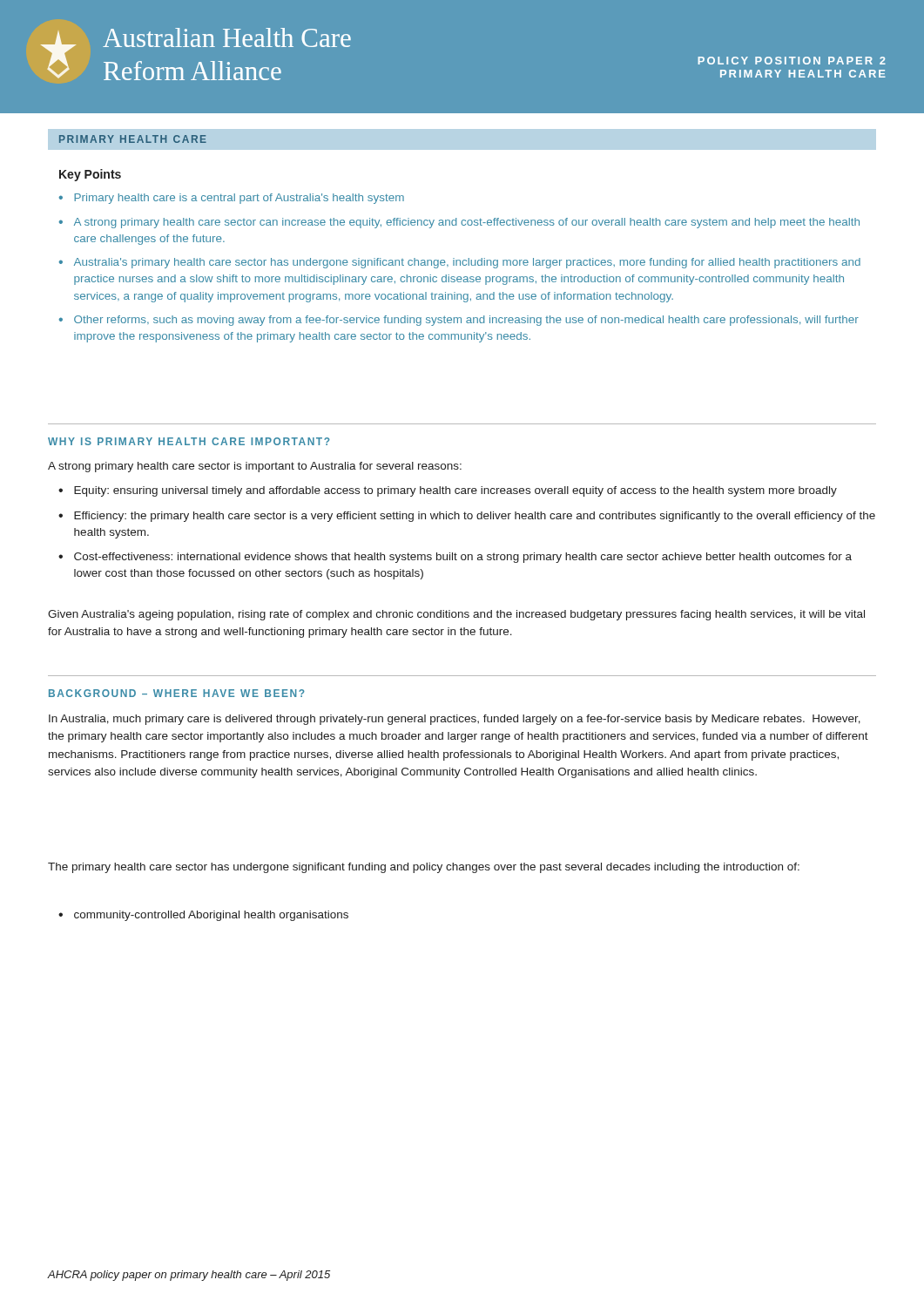Click where it says "BACKGROUND – WHERE HAVE WE BEEN?"
This screenshot has width=924, height=1307.
coord(177,694)
